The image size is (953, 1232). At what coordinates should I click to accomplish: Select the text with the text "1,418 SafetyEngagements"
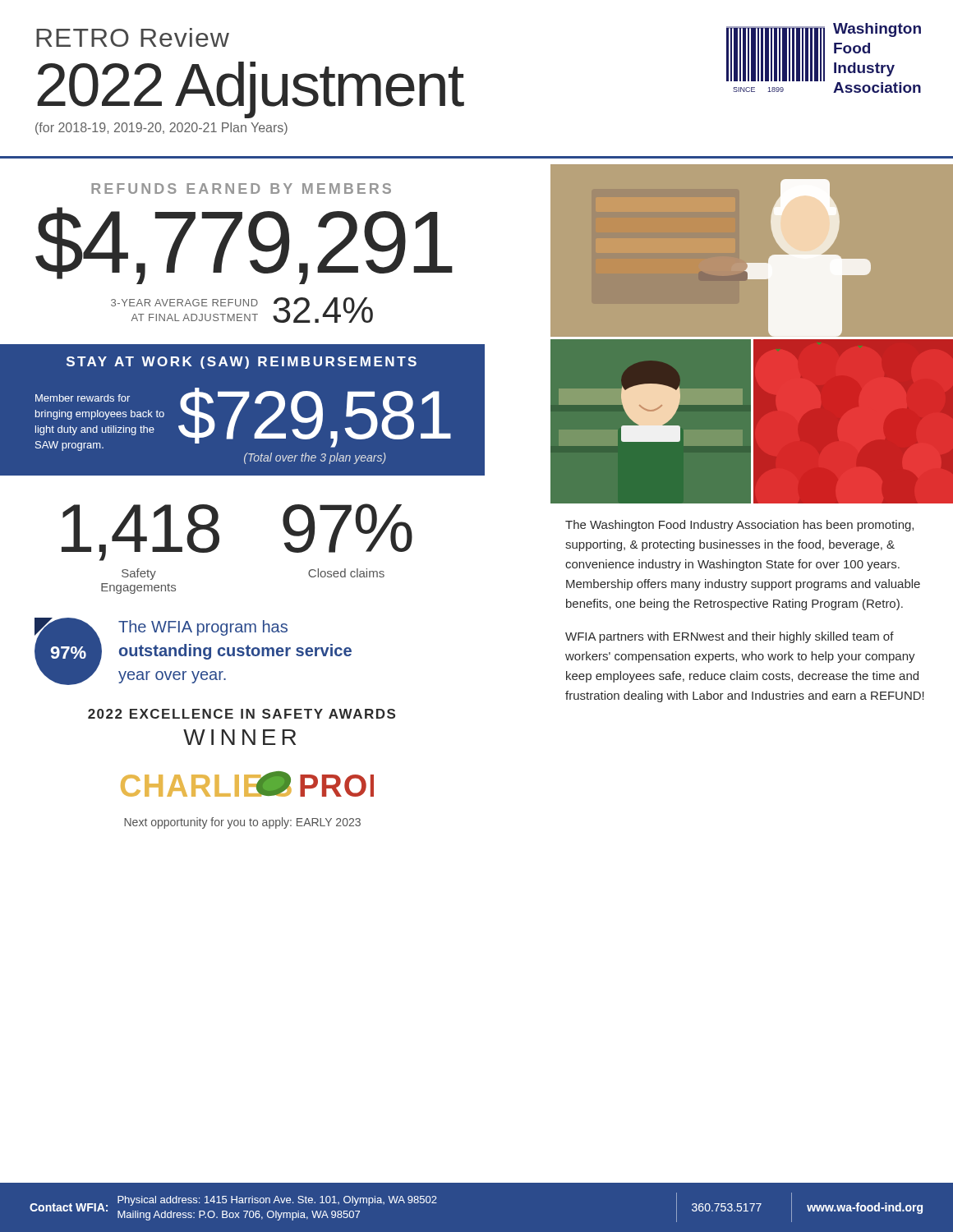point(138,544)
